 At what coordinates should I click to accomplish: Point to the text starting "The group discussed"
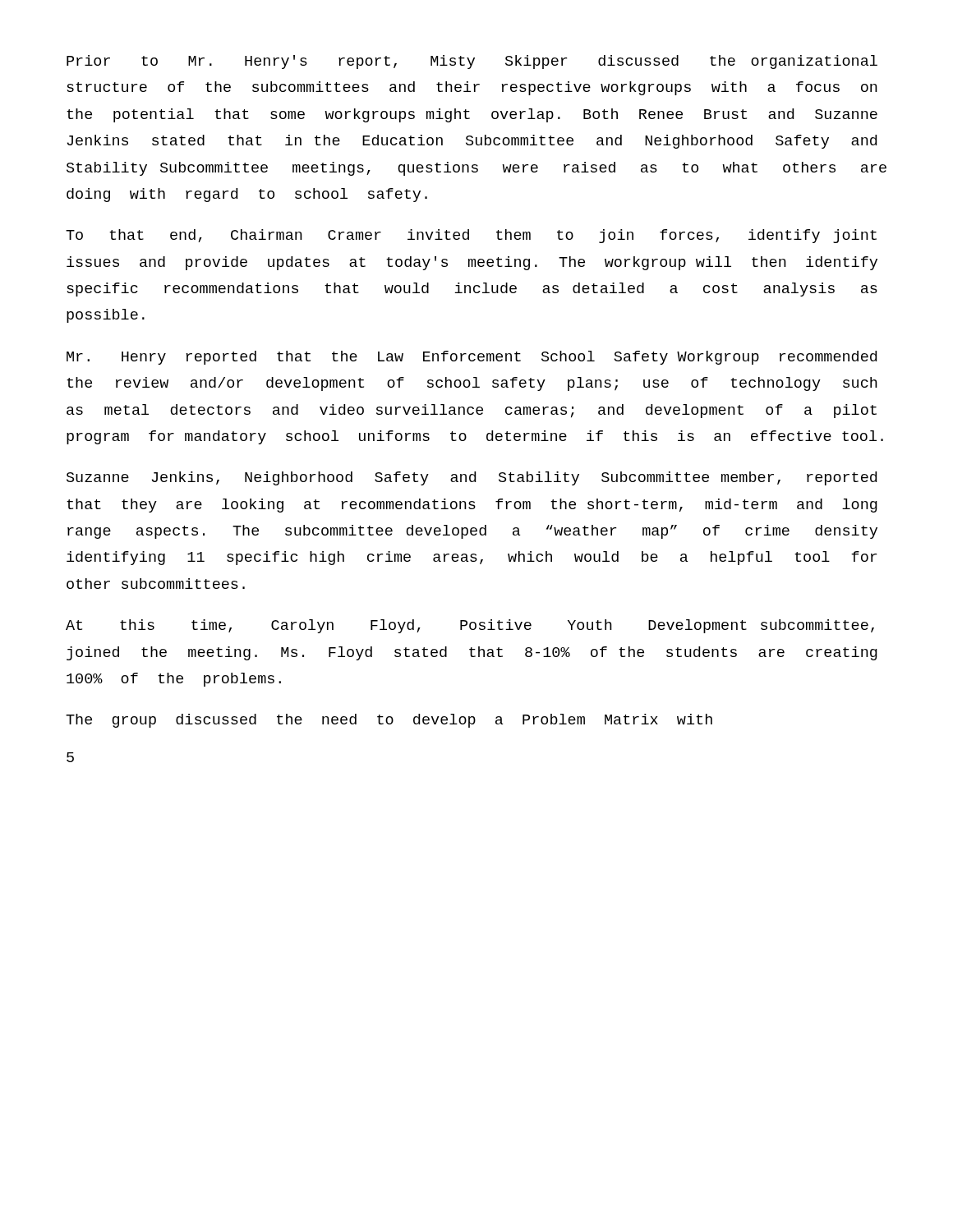pyautogui.click(x=390, y=721)
